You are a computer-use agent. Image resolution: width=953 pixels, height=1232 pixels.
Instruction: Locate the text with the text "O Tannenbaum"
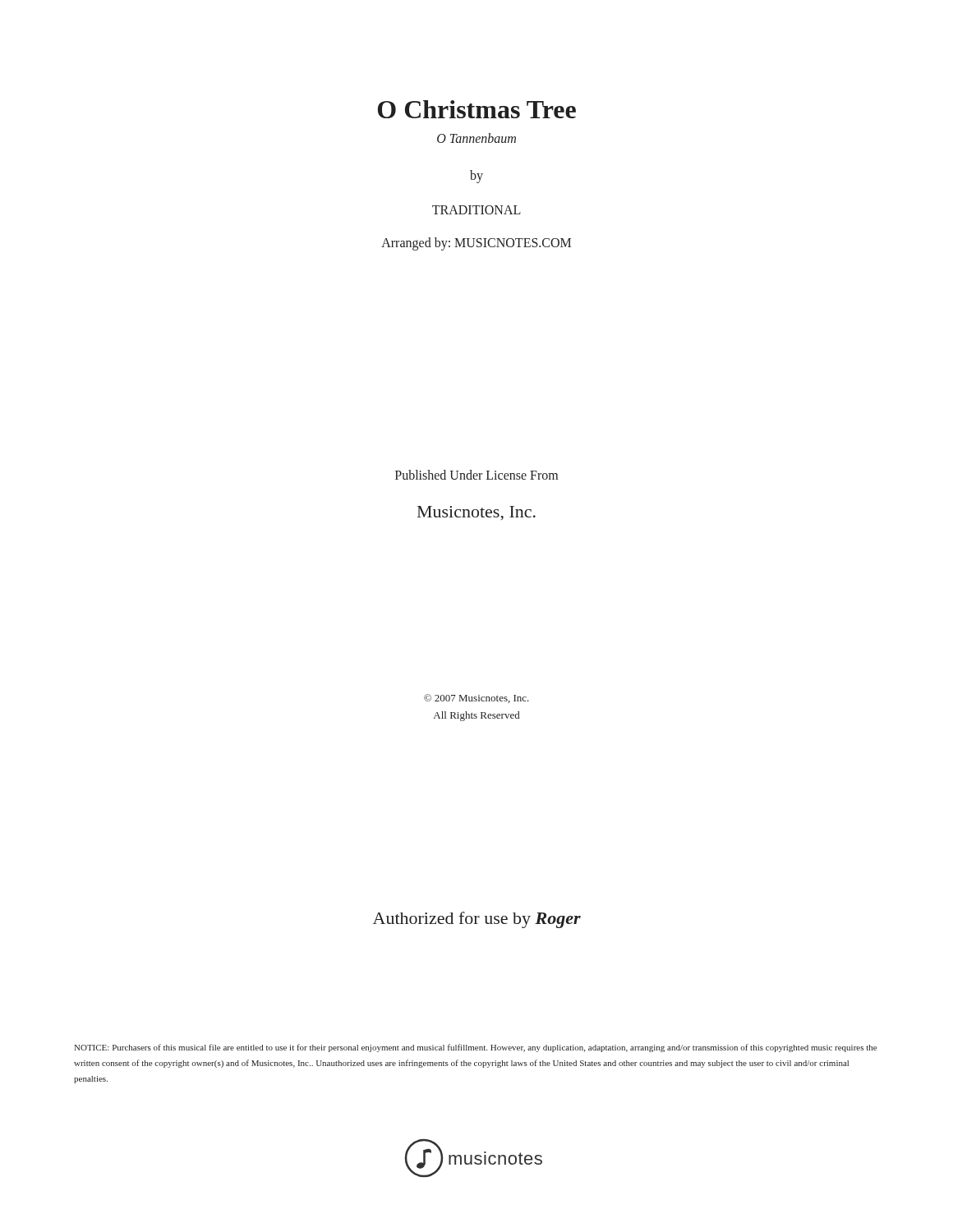(x=476, y=138)
